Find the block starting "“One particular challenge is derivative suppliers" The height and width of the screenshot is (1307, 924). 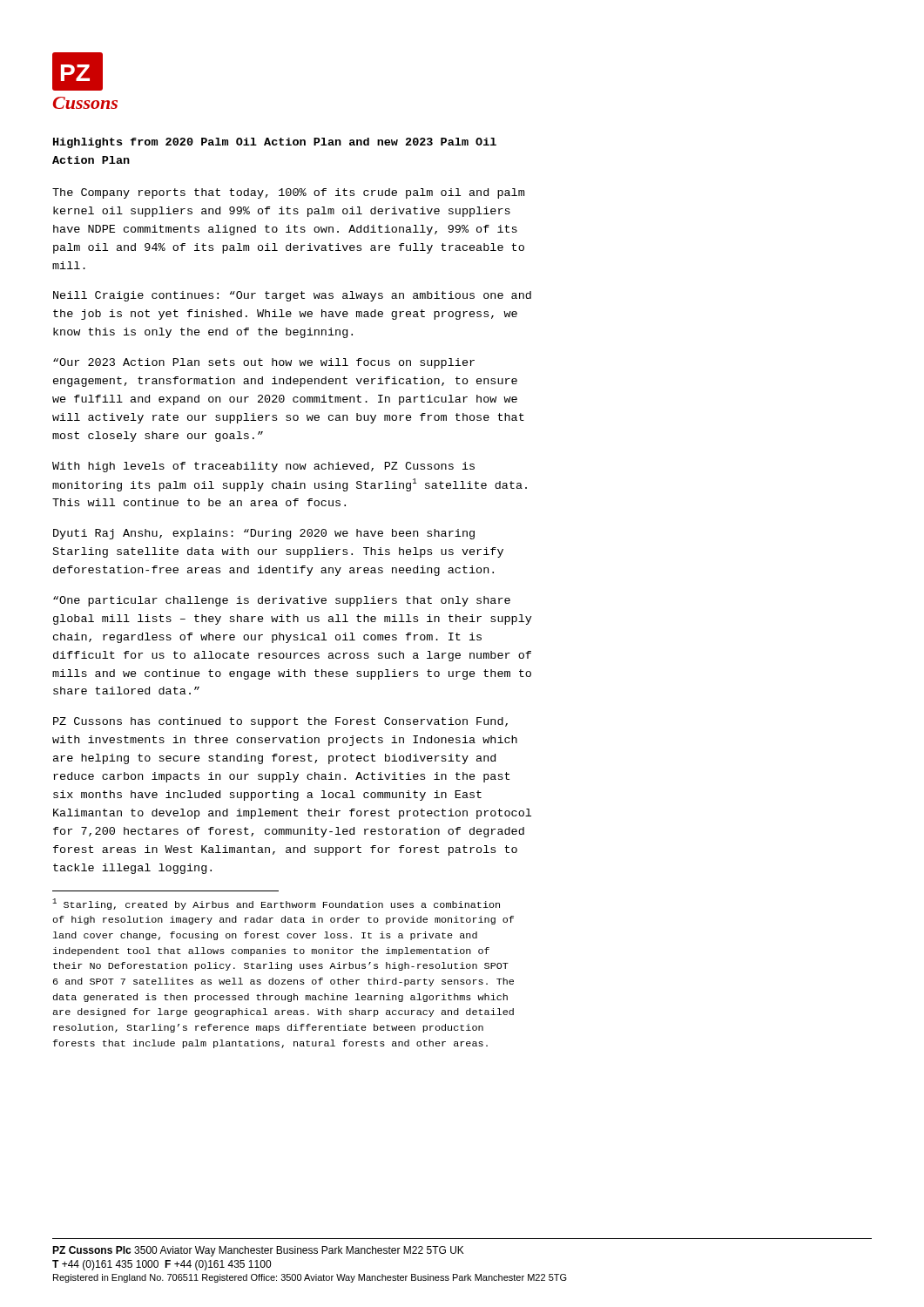(x=292, y=646)
